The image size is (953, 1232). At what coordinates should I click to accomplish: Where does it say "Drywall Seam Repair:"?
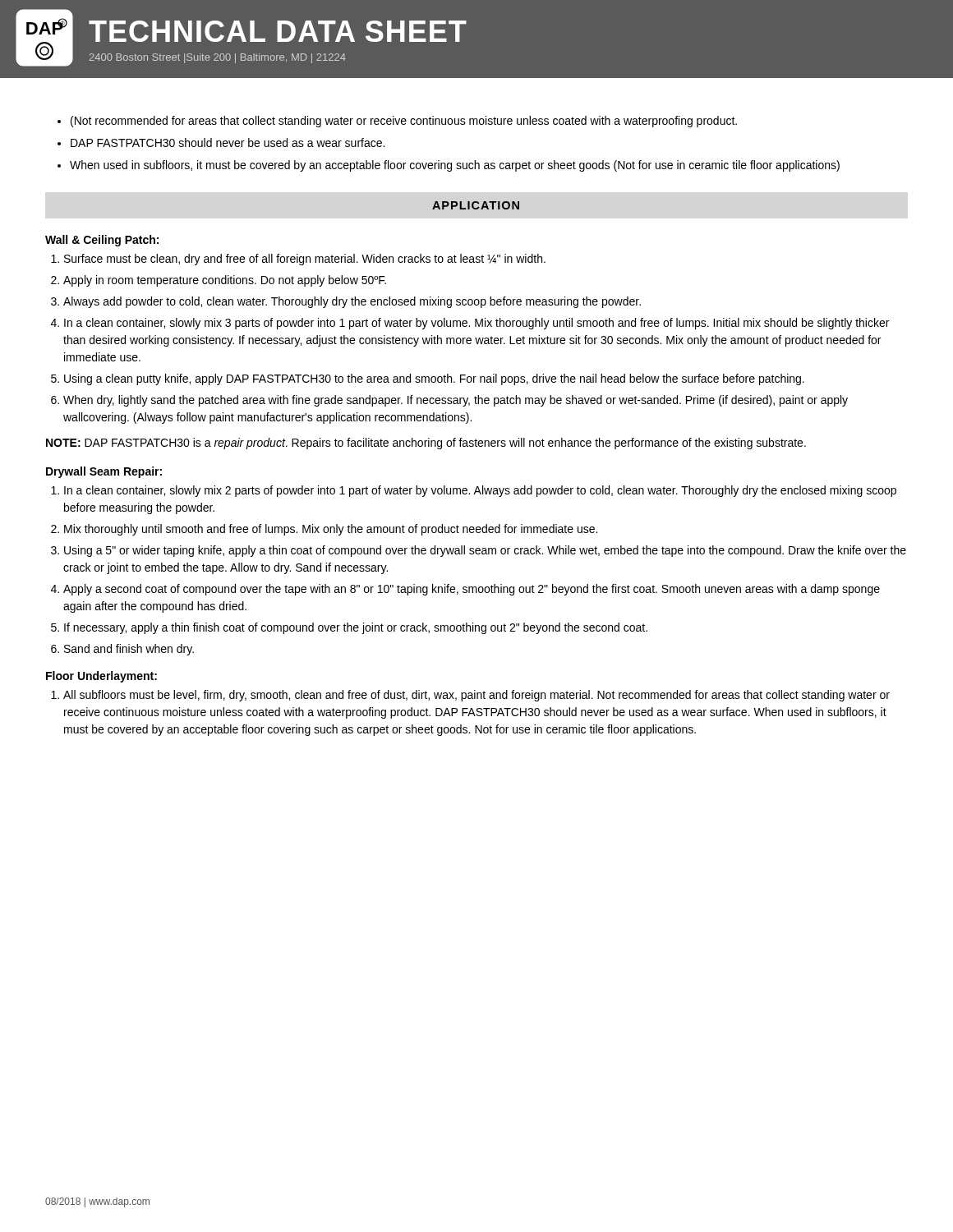104,471
